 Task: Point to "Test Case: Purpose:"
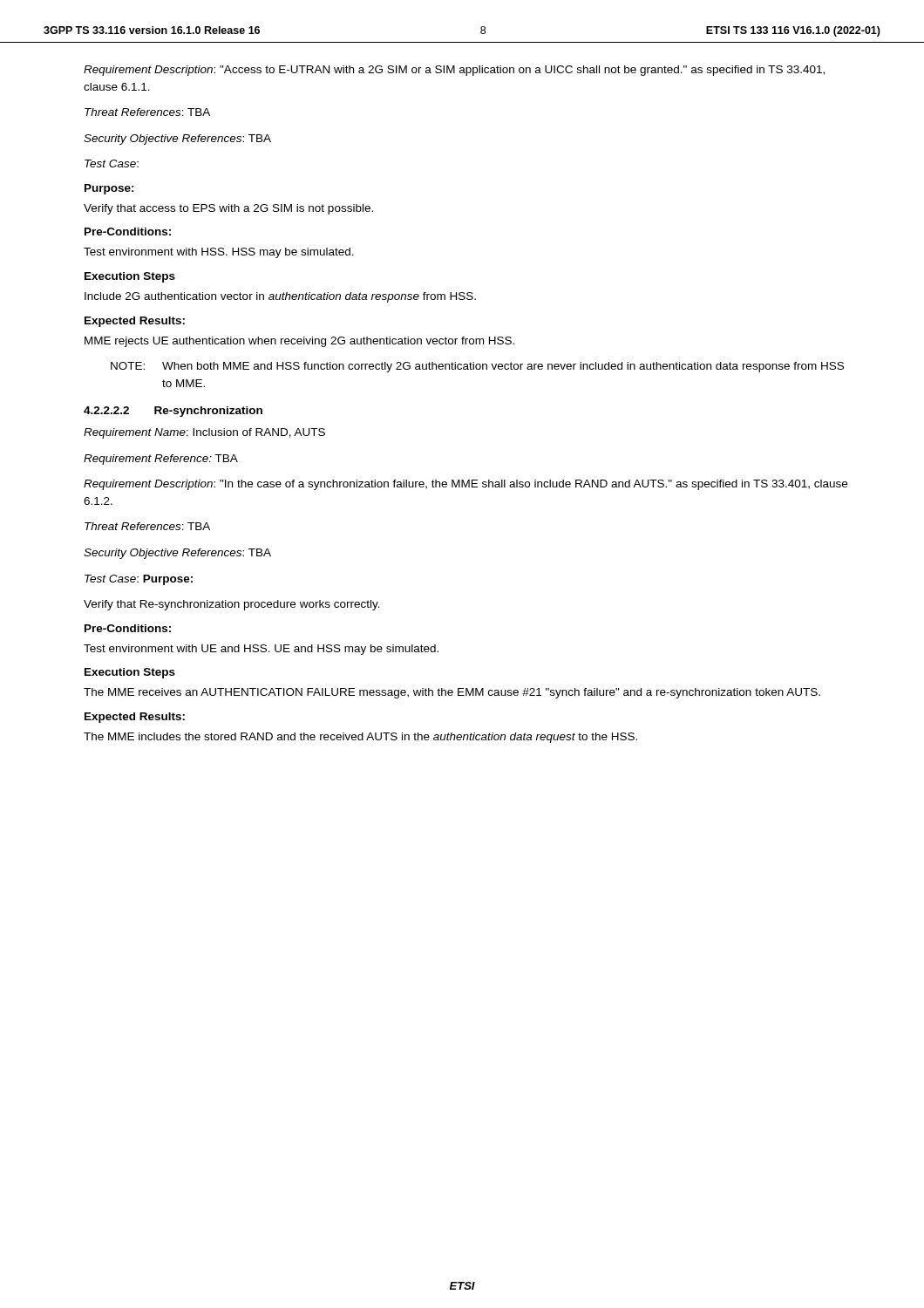(139, 578)
